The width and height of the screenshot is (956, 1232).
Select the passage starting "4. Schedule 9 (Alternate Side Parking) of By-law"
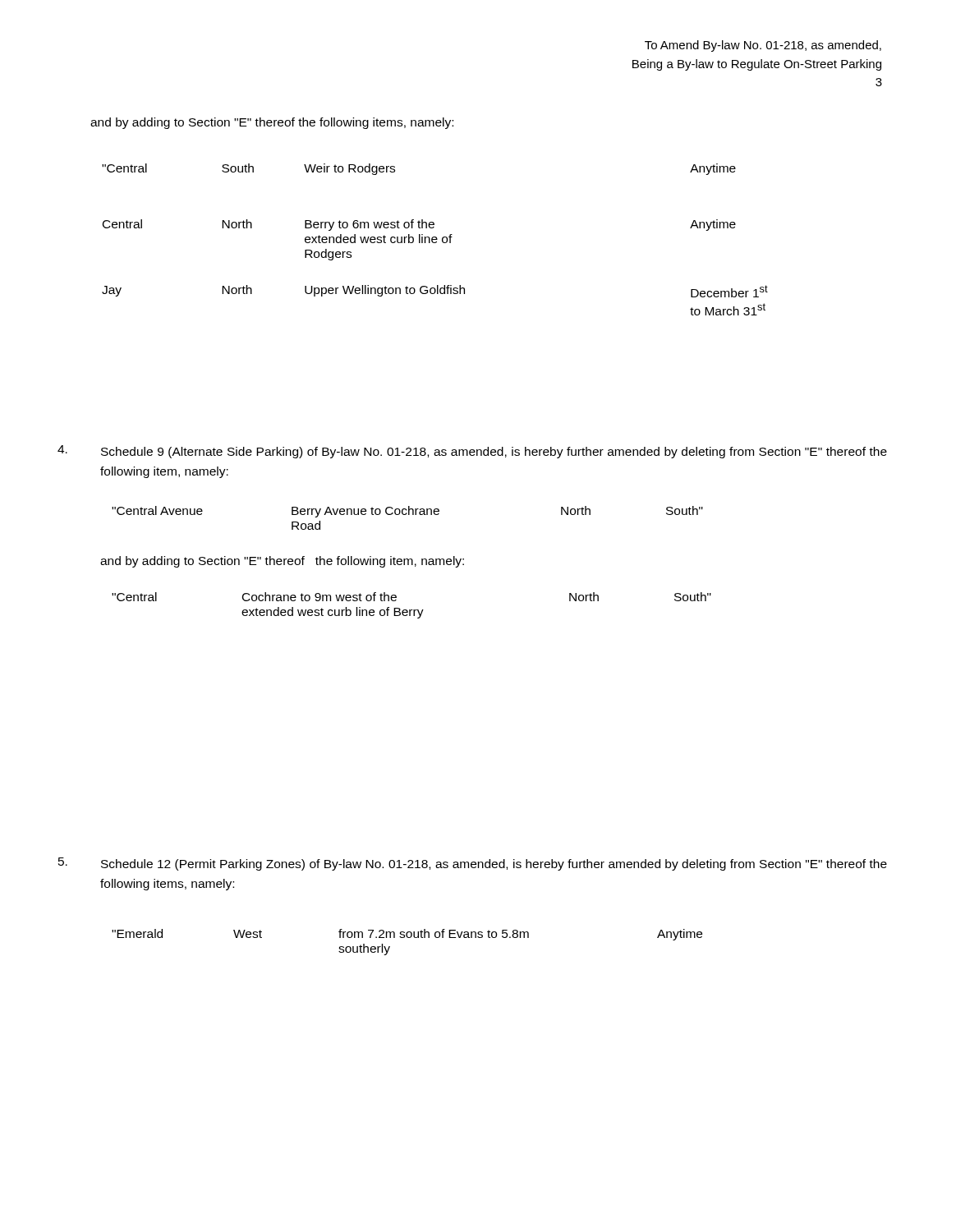[x=472, y=452]
